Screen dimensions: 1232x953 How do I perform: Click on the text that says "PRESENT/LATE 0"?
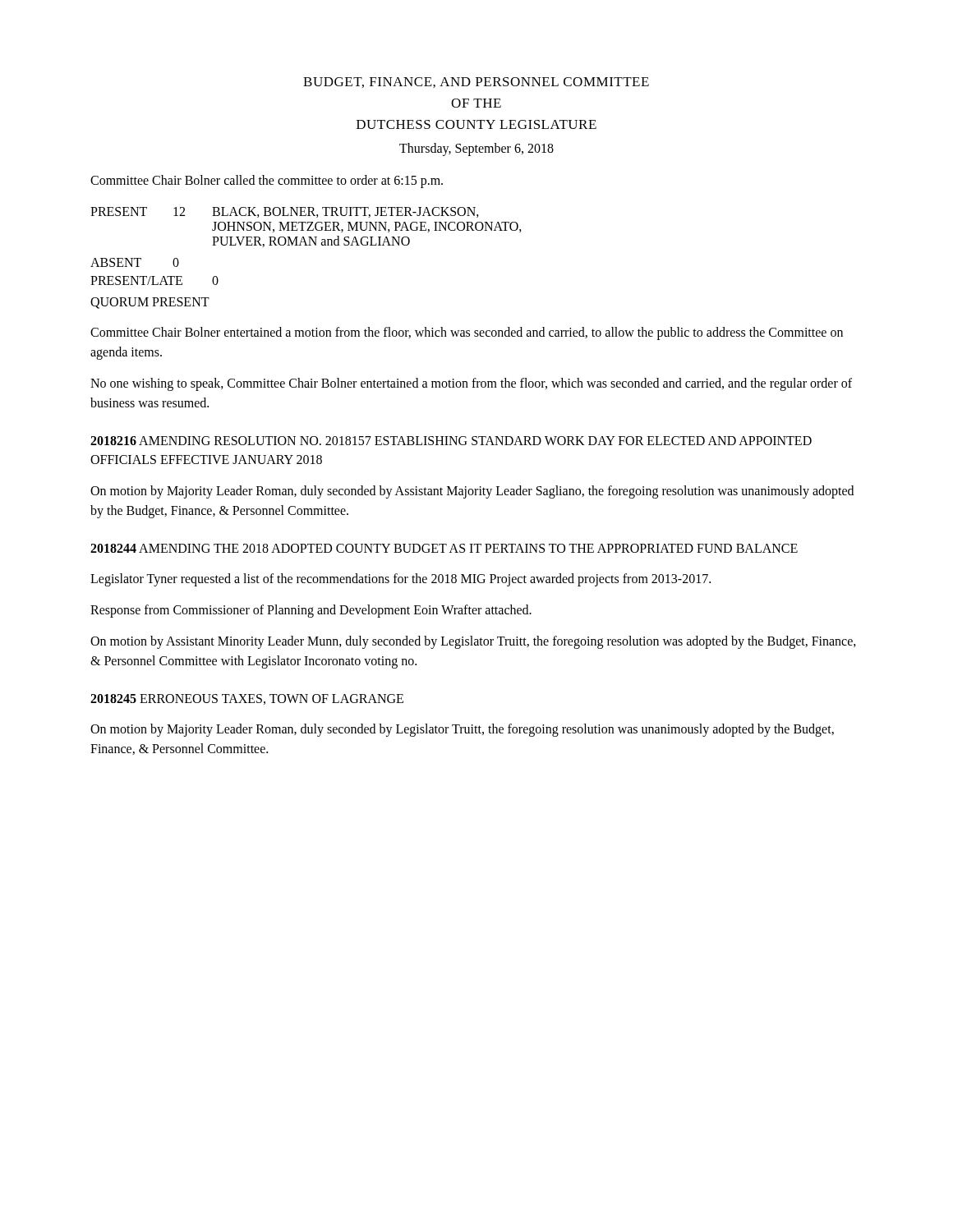pyautogui.click(x=154, y=281)
